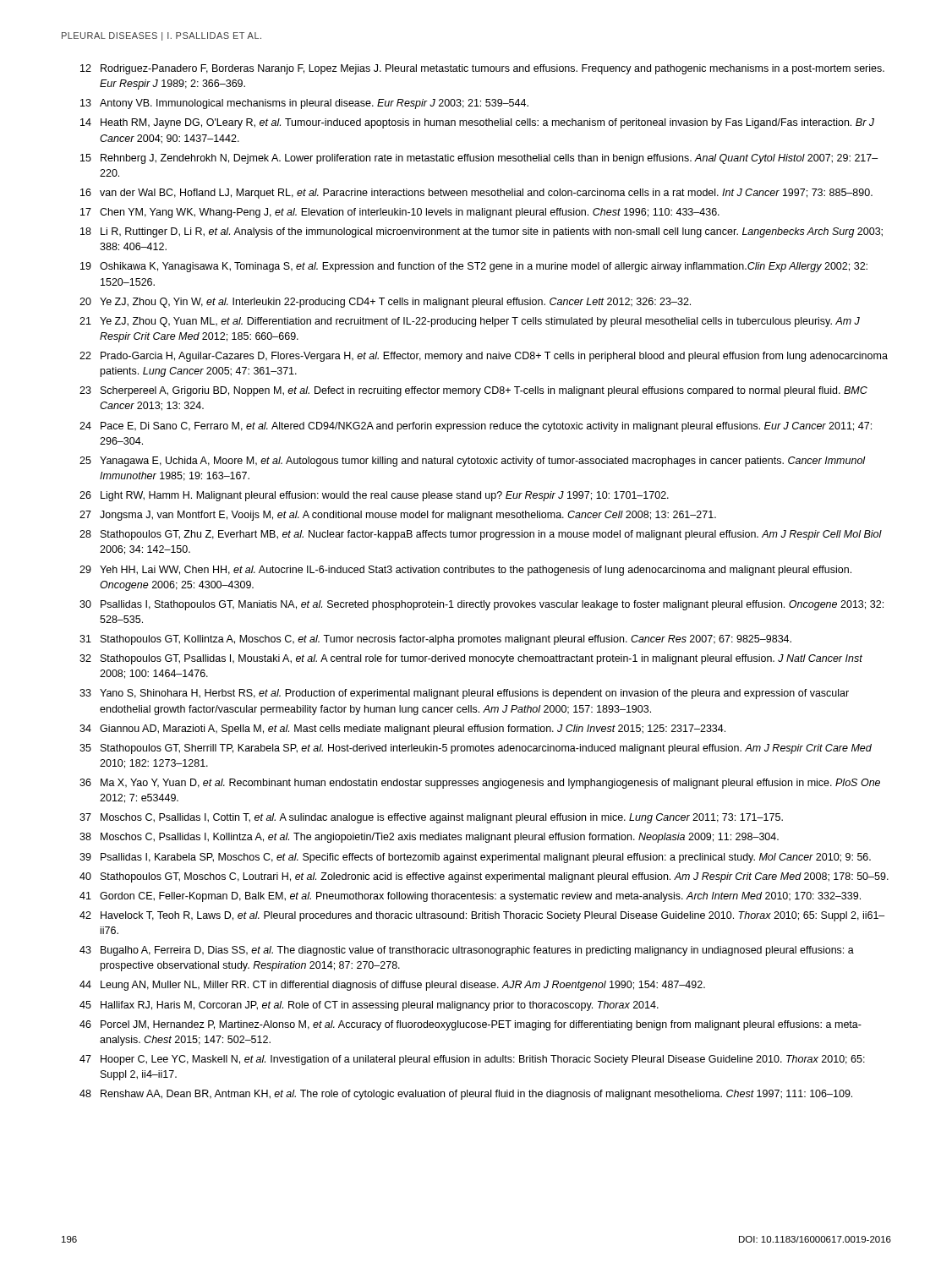Select the text starting "48 Renshaw AA,"
The image size is (952, 1268).
(476, 1094)
